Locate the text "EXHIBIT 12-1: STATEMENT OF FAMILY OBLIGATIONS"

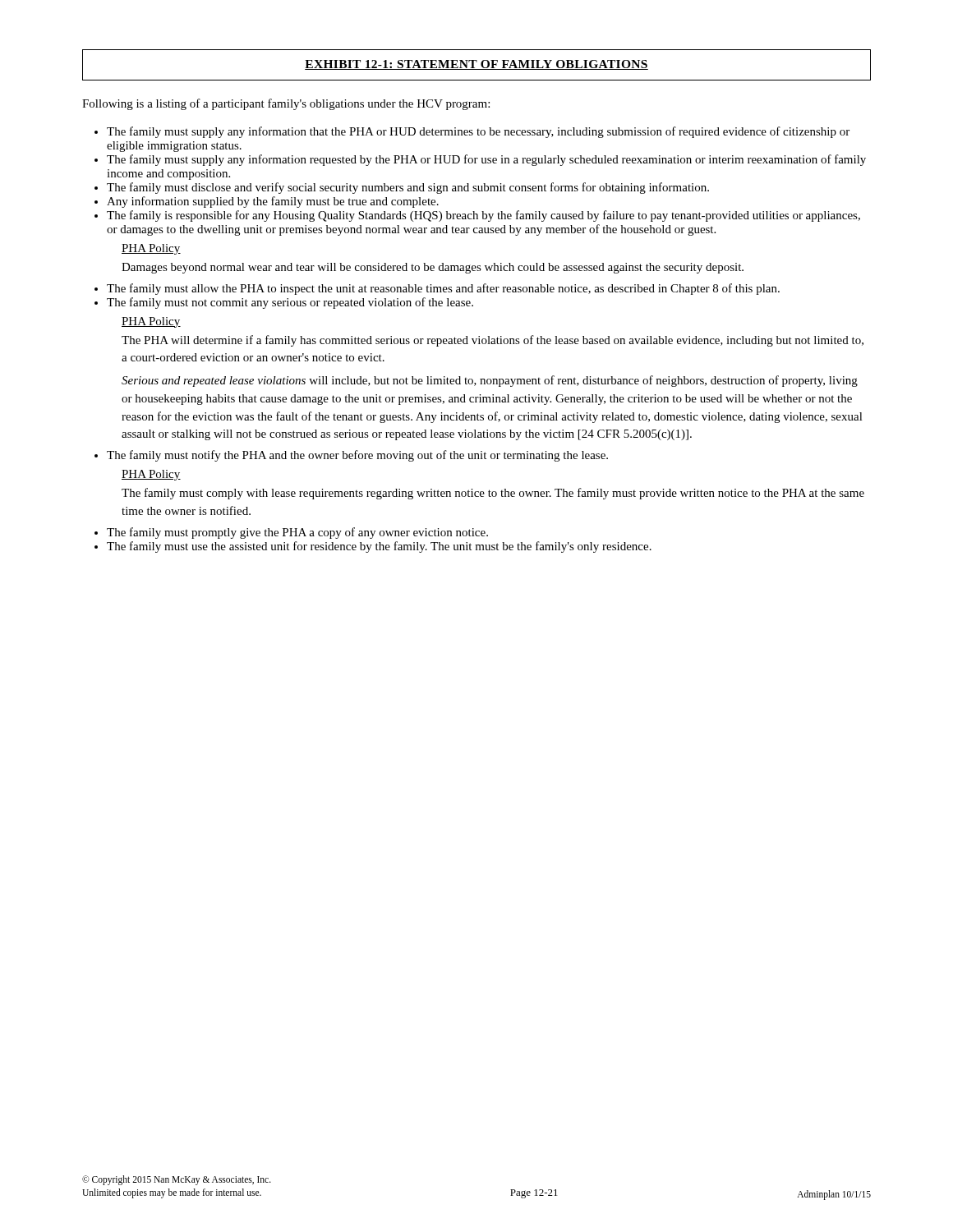[476, 64]
